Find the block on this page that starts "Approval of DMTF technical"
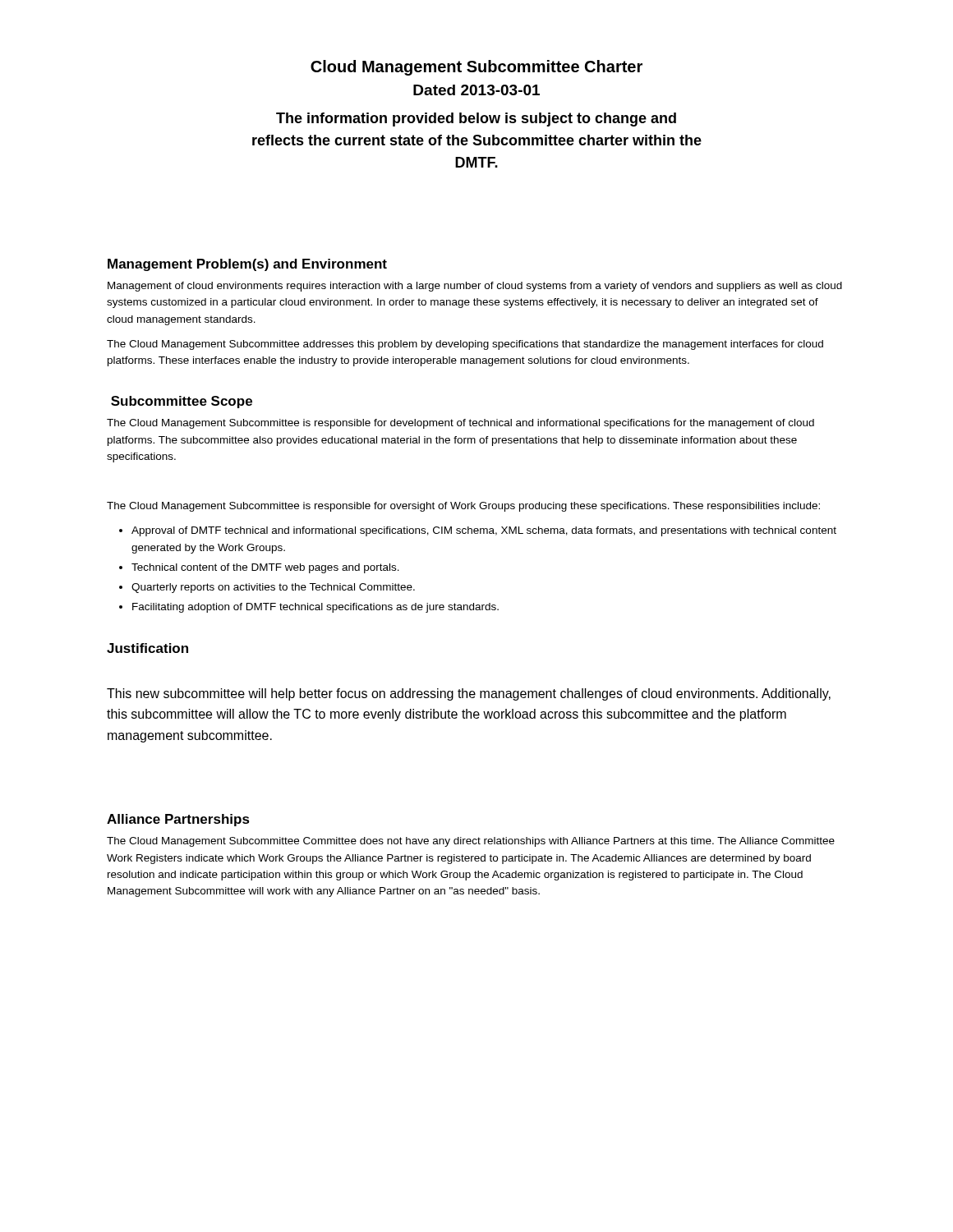 484,539
